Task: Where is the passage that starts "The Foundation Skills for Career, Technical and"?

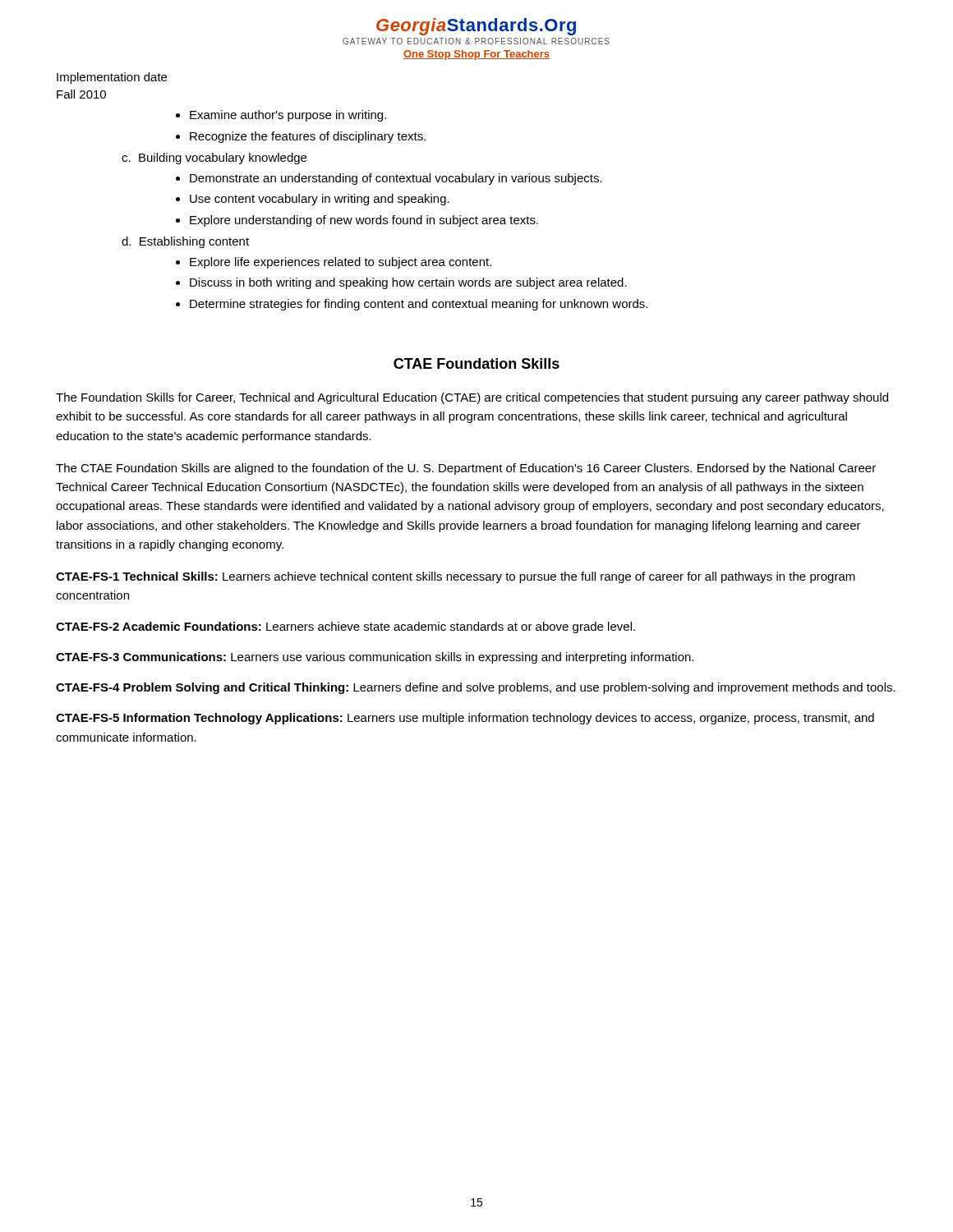Action: [472, 416]
